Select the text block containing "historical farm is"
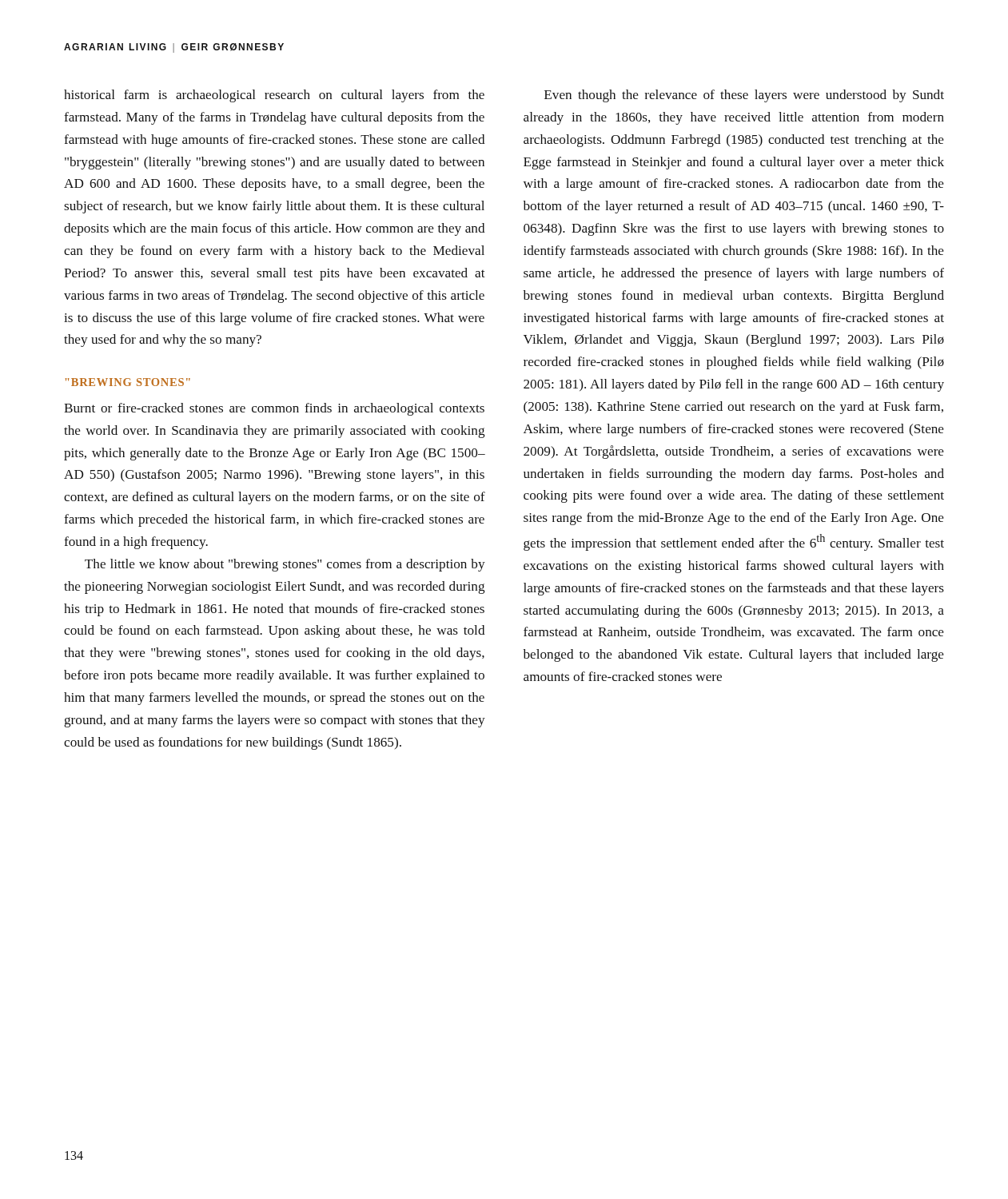1008x1199 pixels. 274,218
